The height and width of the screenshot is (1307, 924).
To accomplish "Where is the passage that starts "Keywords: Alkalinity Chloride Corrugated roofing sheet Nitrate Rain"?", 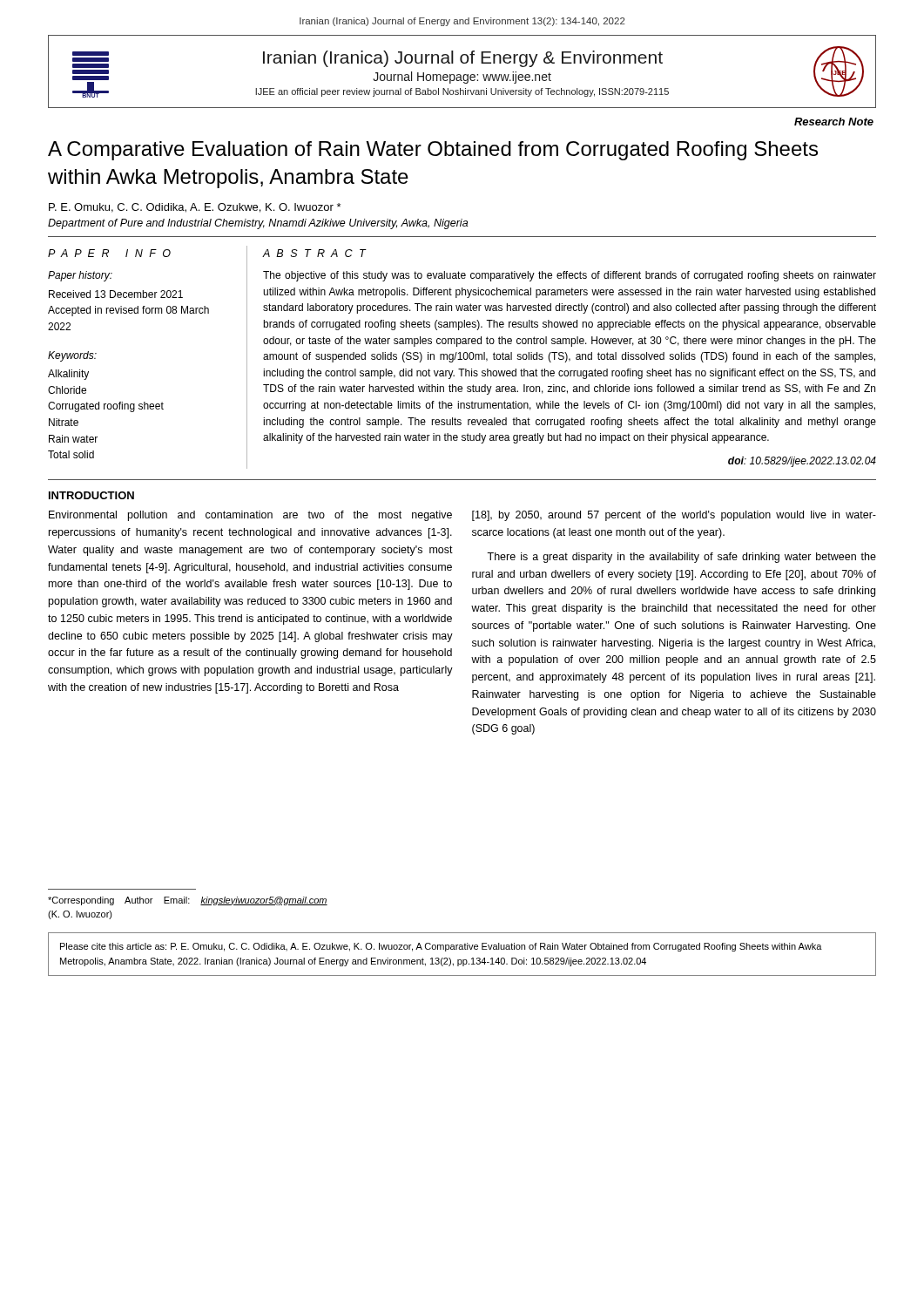I will [139, 405].
